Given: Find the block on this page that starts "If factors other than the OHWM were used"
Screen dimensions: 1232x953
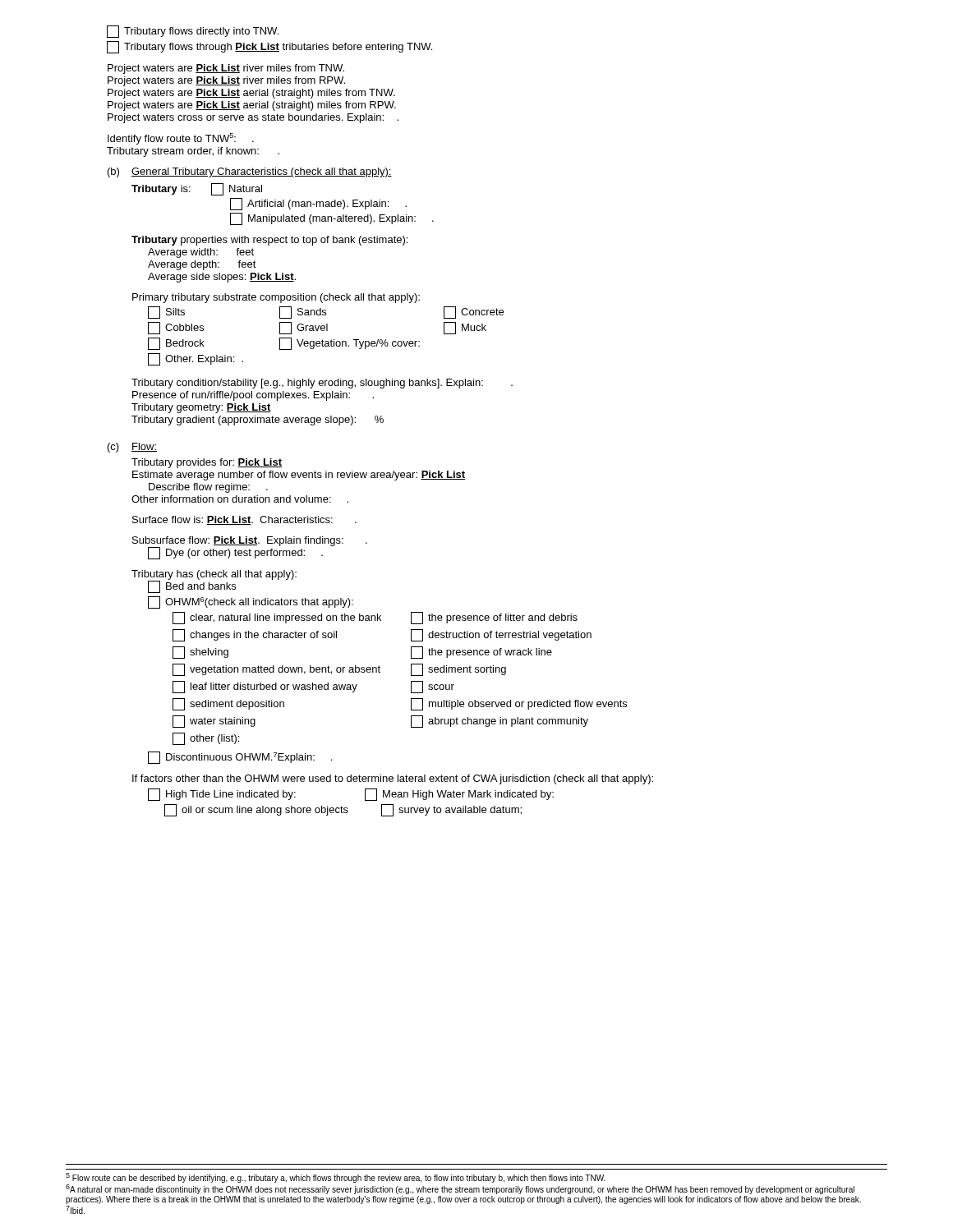Looking at the screenshot, I should click(509, 796).
